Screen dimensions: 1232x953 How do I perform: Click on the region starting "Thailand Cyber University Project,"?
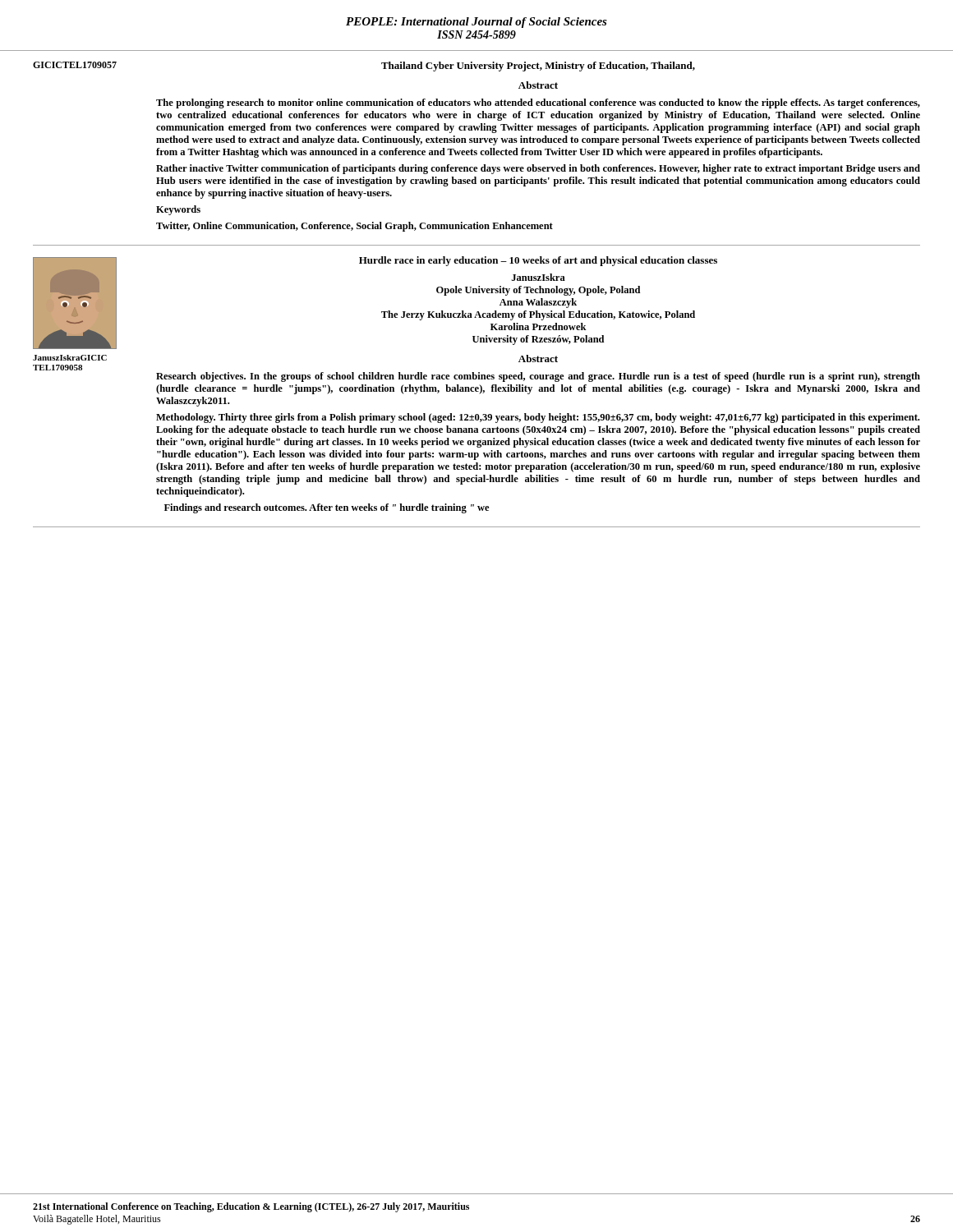[538, 65]
